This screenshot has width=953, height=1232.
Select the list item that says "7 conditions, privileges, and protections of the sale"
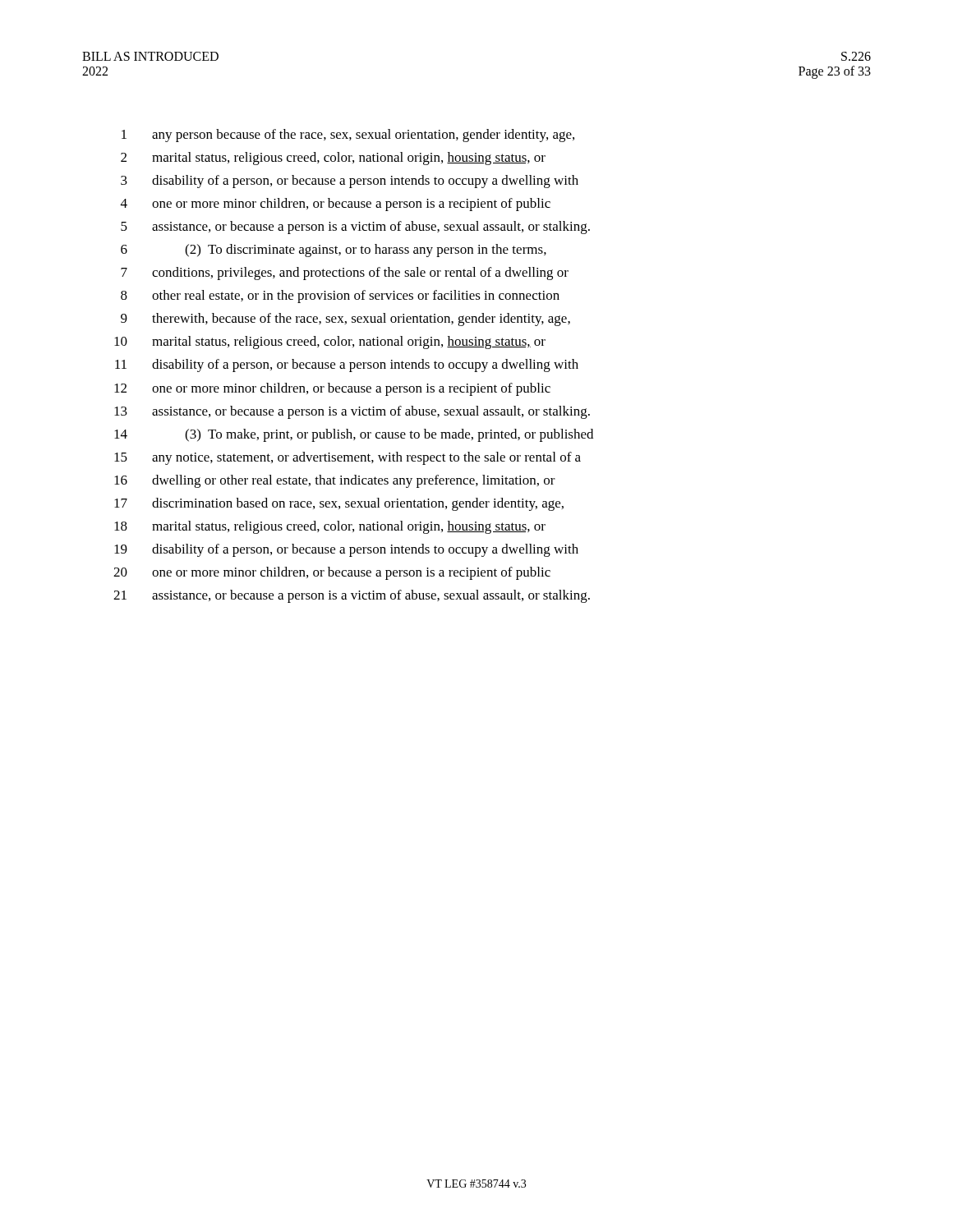click(476, 273)
